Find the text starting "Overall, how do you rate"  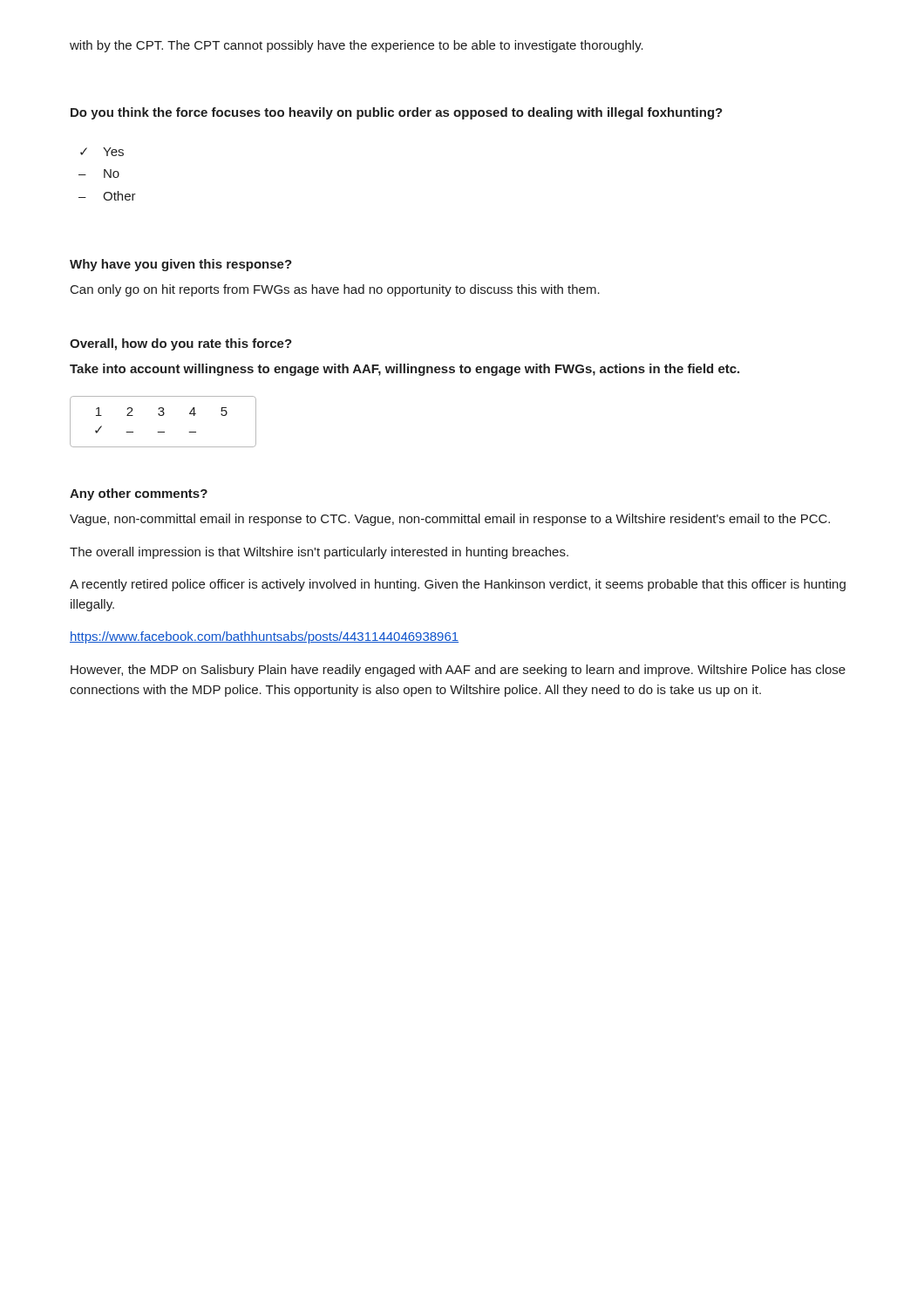pyautogui.click(x=181, y=343)
